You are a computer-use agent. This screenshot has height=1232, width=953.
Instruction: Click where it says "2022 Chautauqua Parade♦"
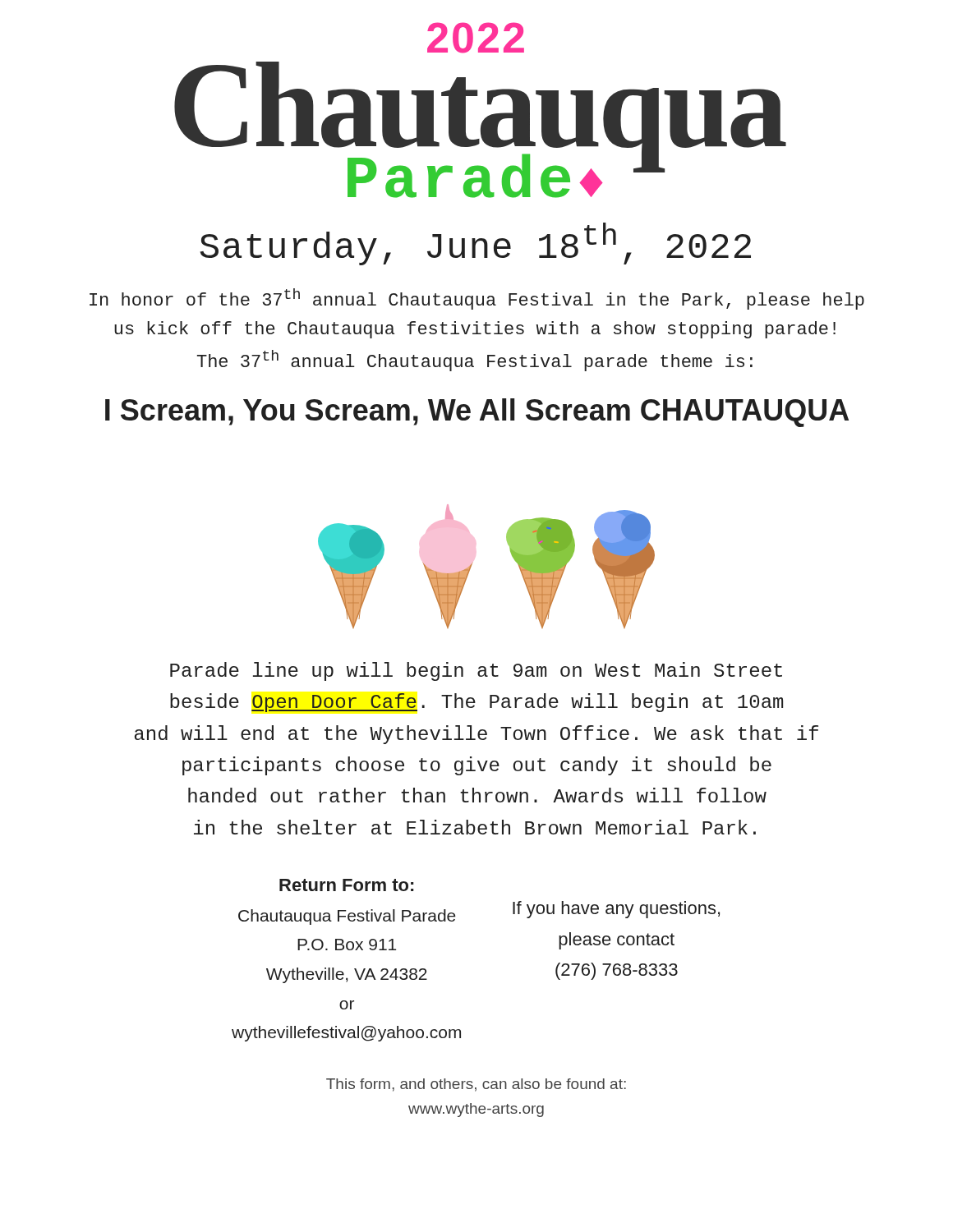476,113
